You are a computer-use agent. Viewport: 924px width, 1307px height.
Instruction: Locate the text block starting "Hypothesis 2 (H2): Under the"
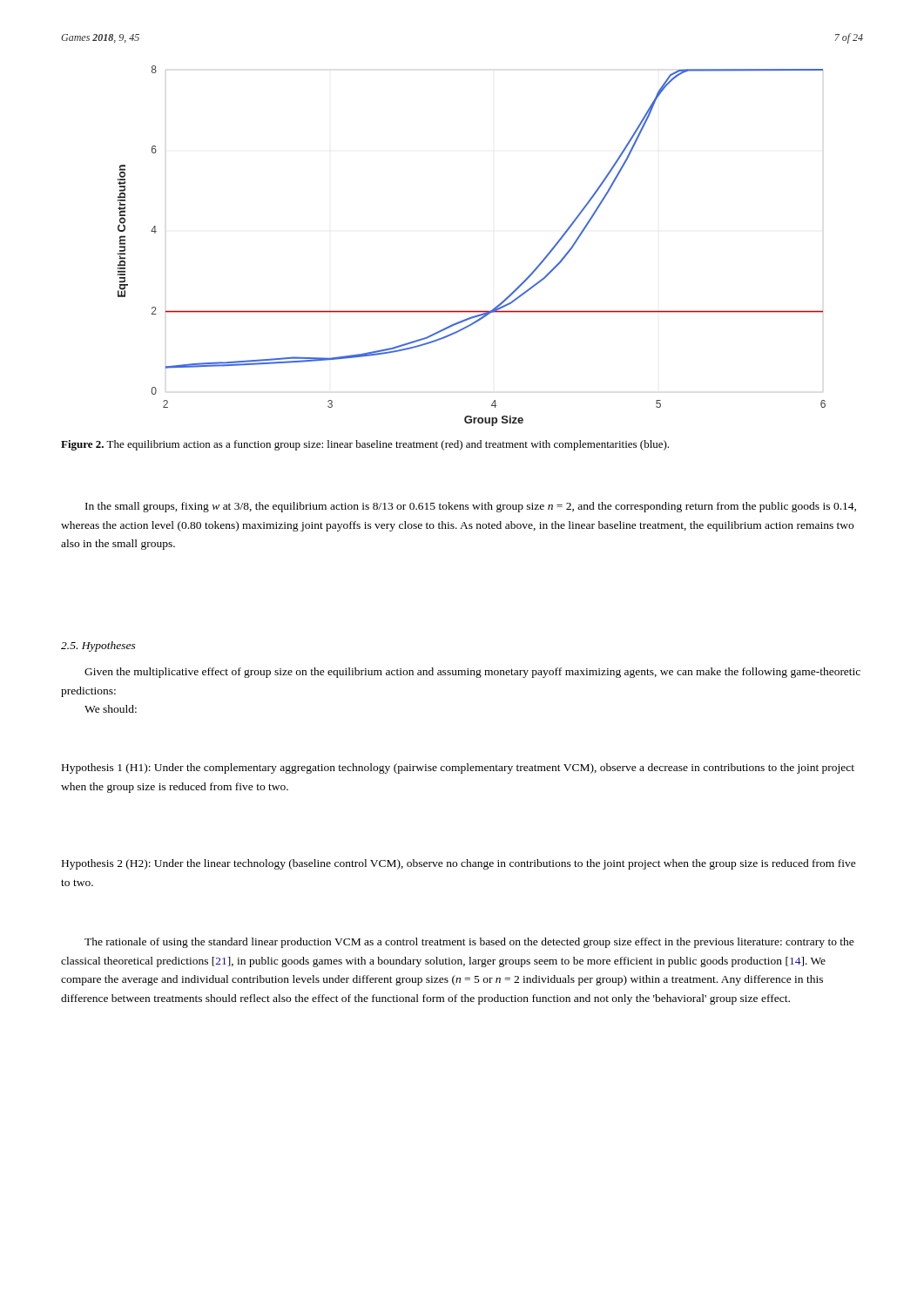[462, 873]
